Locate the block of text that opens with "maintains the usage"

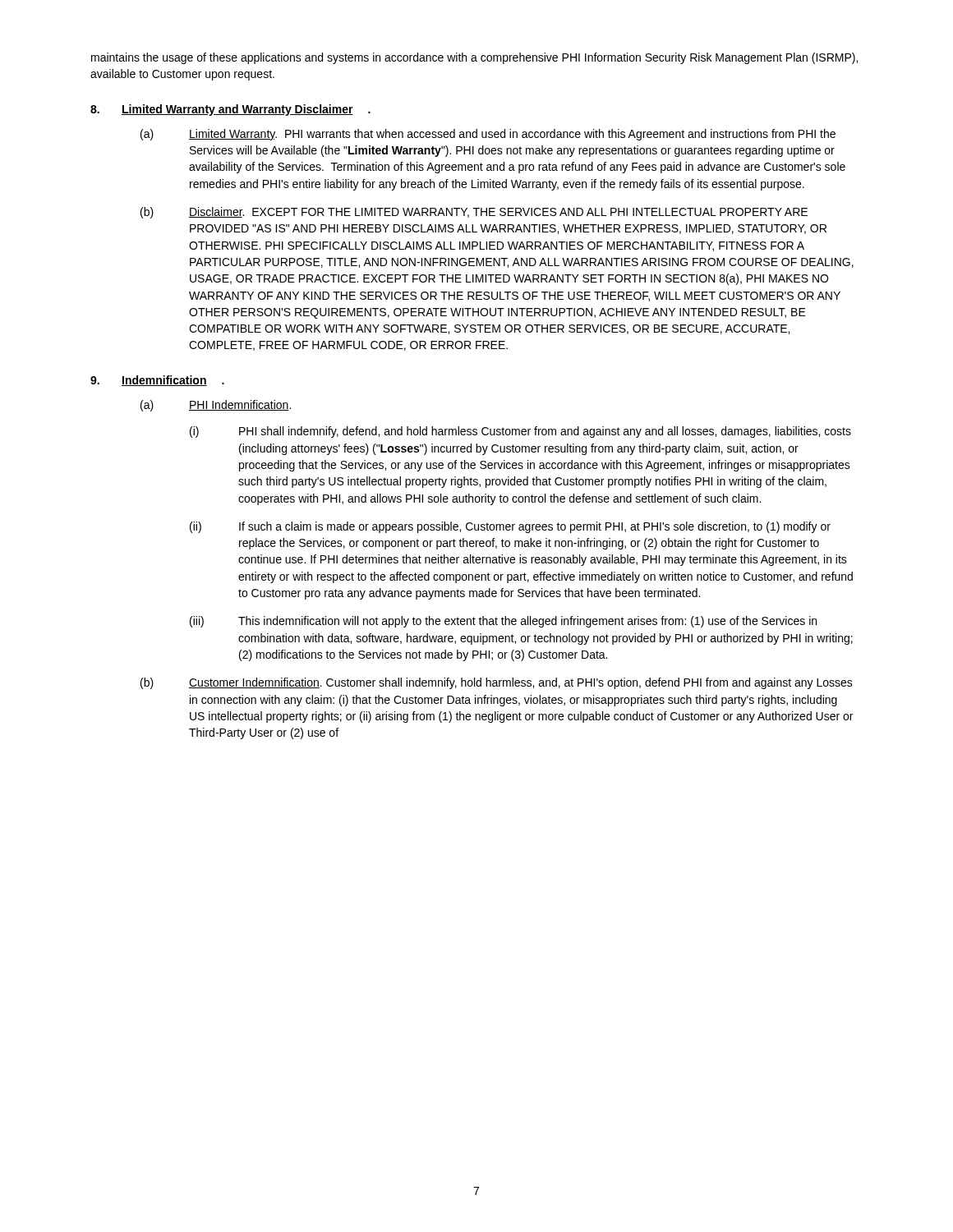pyautogui.click(x=476, y=66)
